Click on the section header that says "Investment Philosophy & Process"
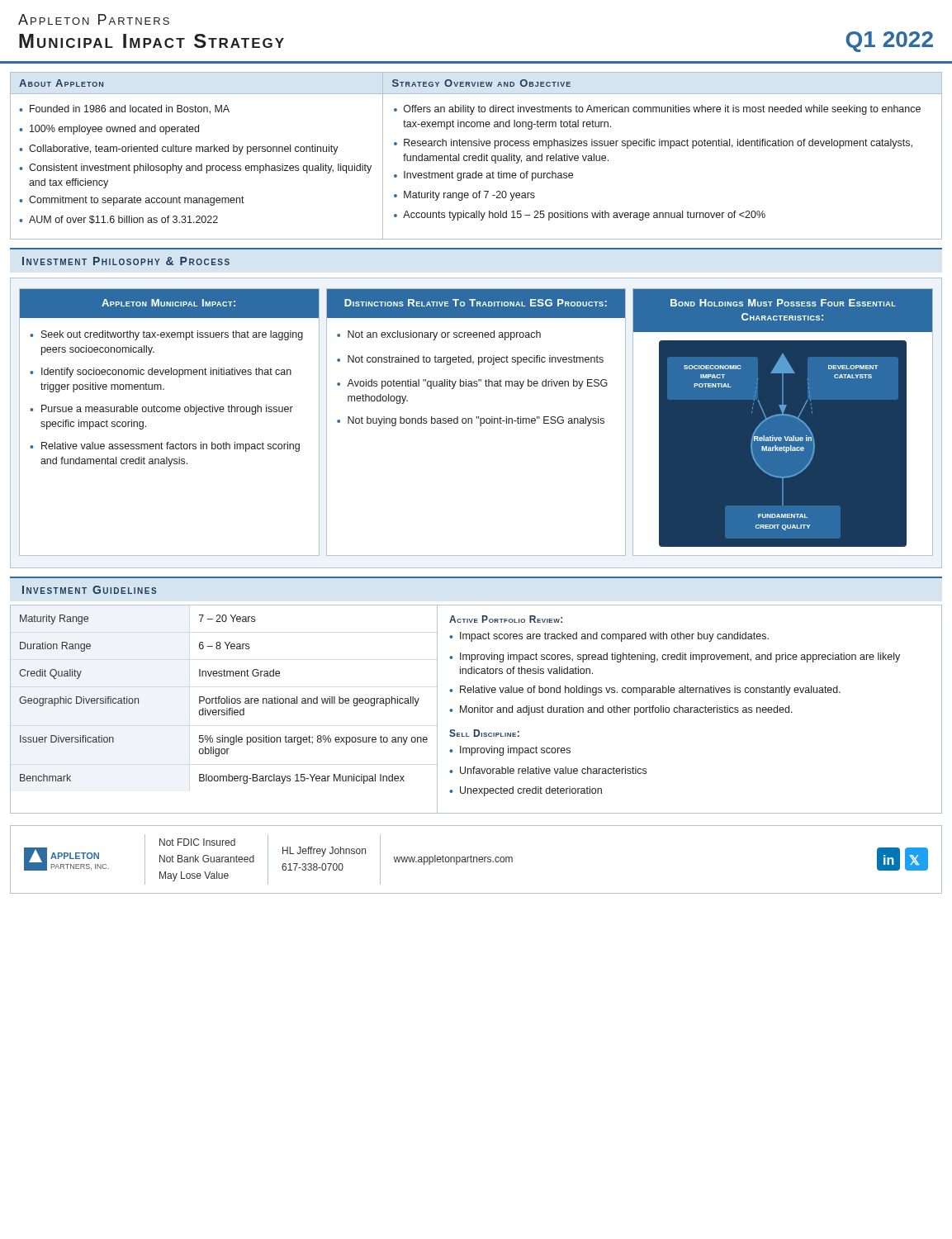Image resolution: width=952 pixels, height=1239 pixels. (126, 261)
